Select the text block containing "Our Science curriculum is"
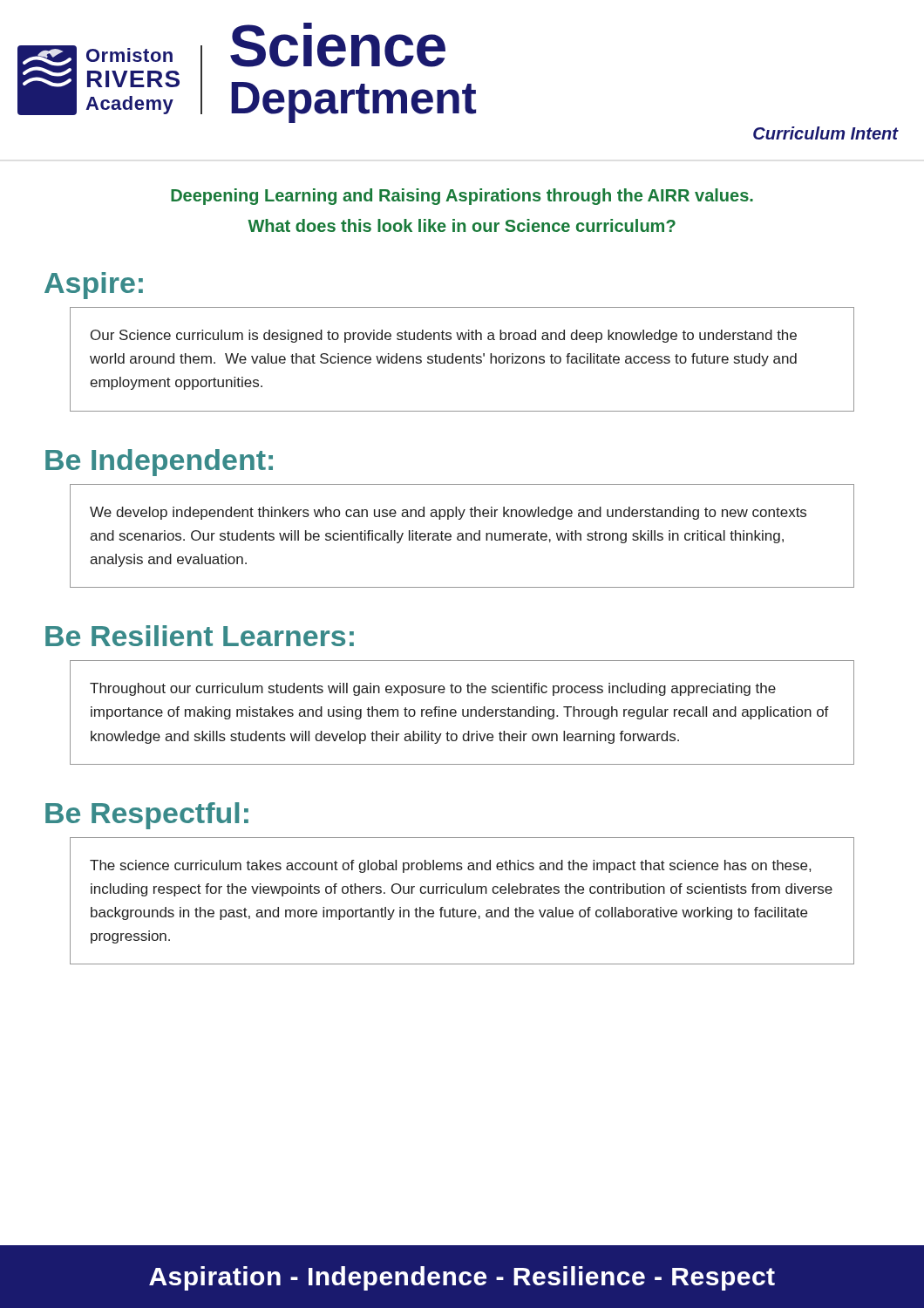This screenshot has height=1308, width=924. pos(444,359)
